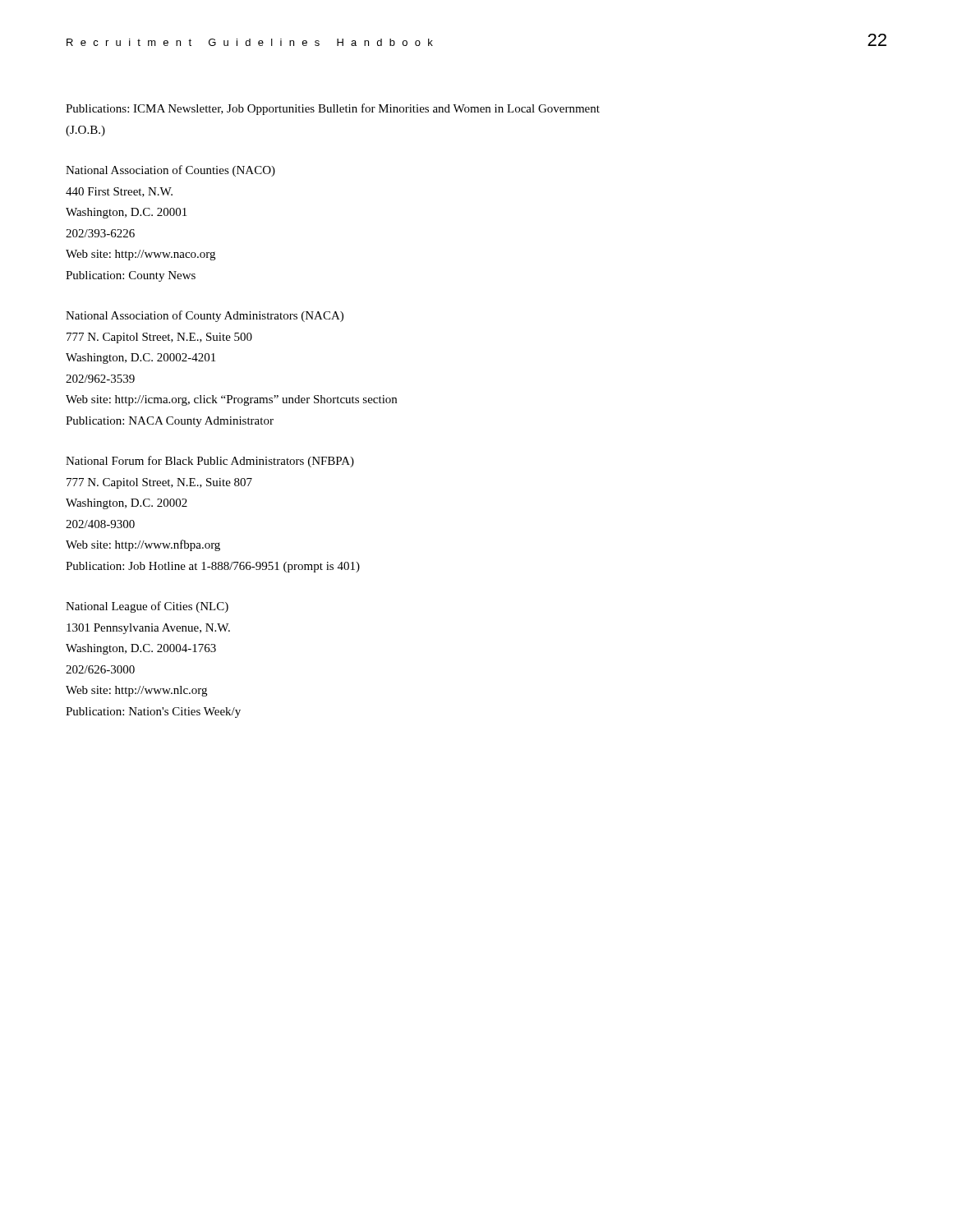Select the passage starting "National Forum for Black Public Administrators"
Image resolution: width=953 pixels, height=1232 pixels.
(210, 462)
